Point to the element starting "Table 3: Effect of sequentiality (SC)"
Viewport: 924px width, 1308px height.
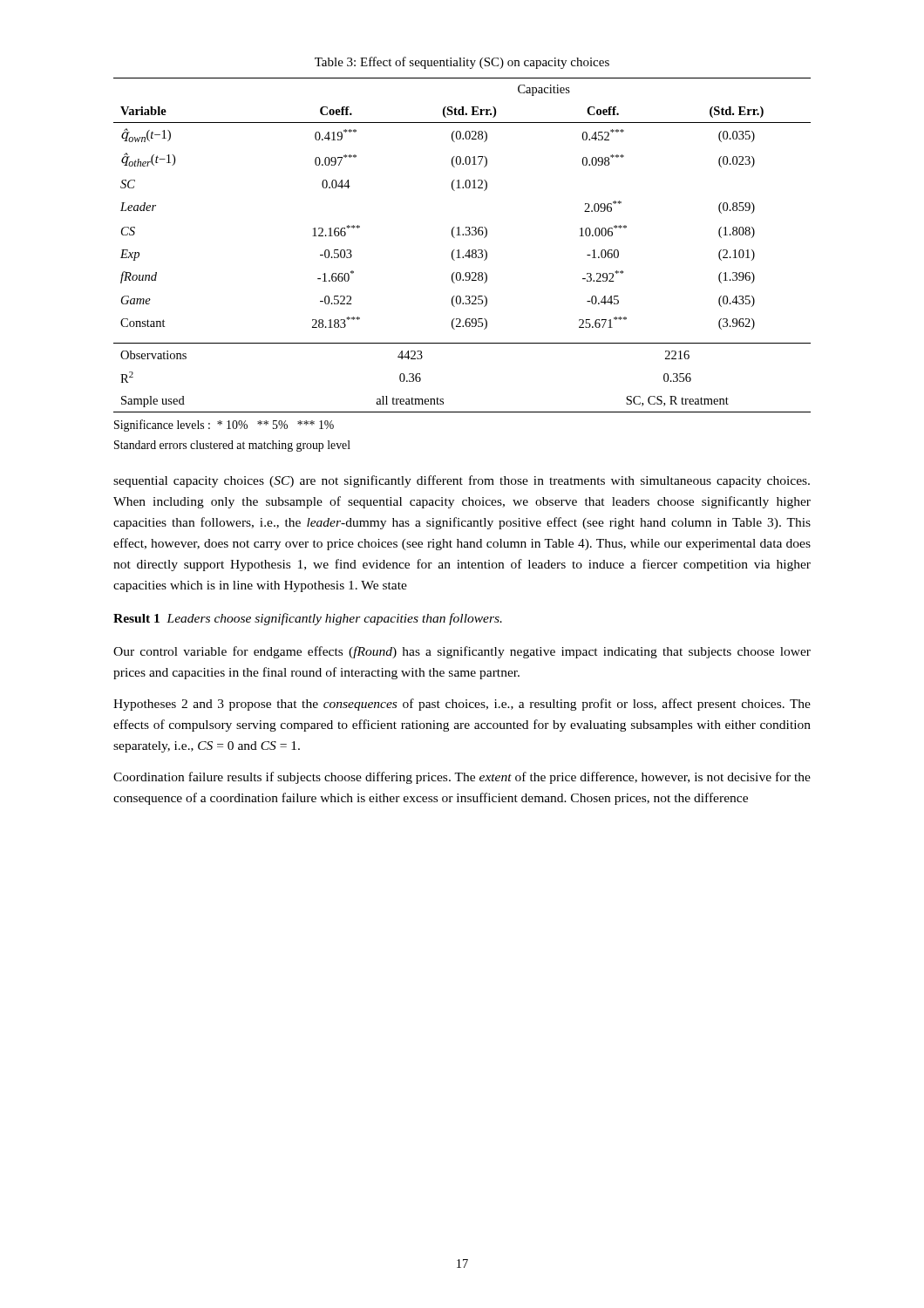(462, 62)
